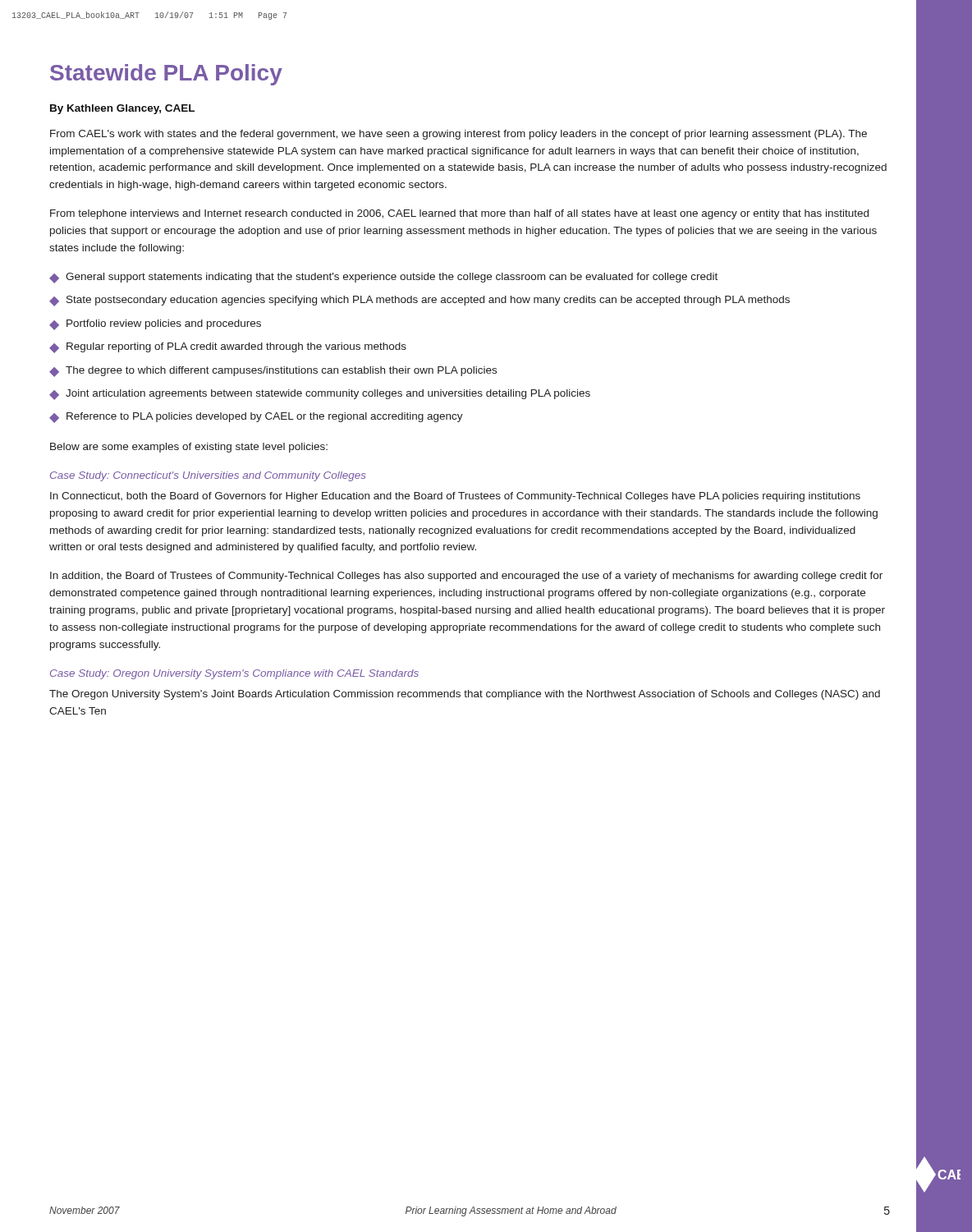Image resolution: width=972 pixels, height=1232 pixels.
Task: Locate the text block that says "In addition, the"
Action: pyautogui.click(x=467, y=610)
